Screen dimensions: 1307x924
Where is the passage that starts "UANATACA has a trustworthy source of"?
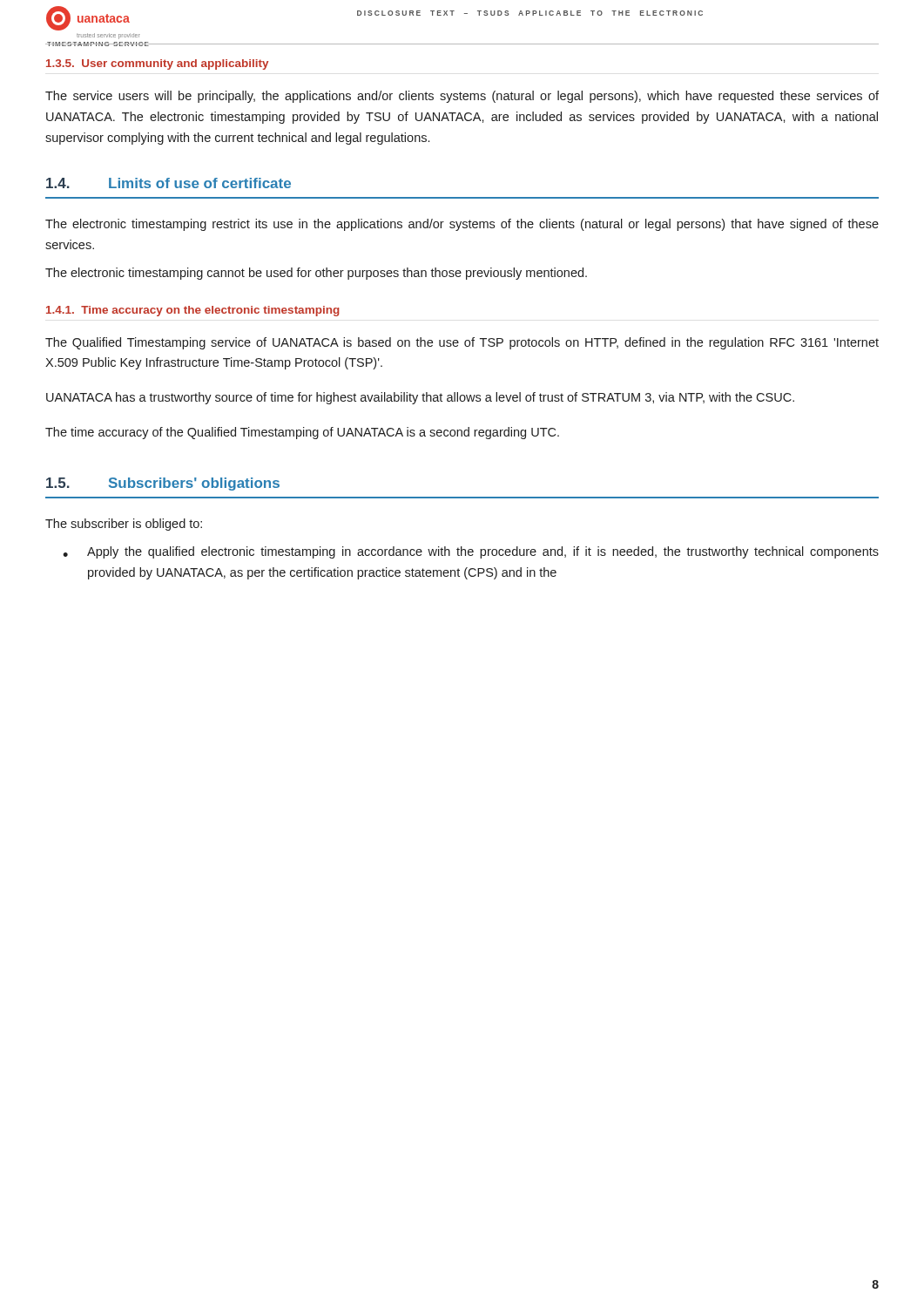tap(420, 398)
